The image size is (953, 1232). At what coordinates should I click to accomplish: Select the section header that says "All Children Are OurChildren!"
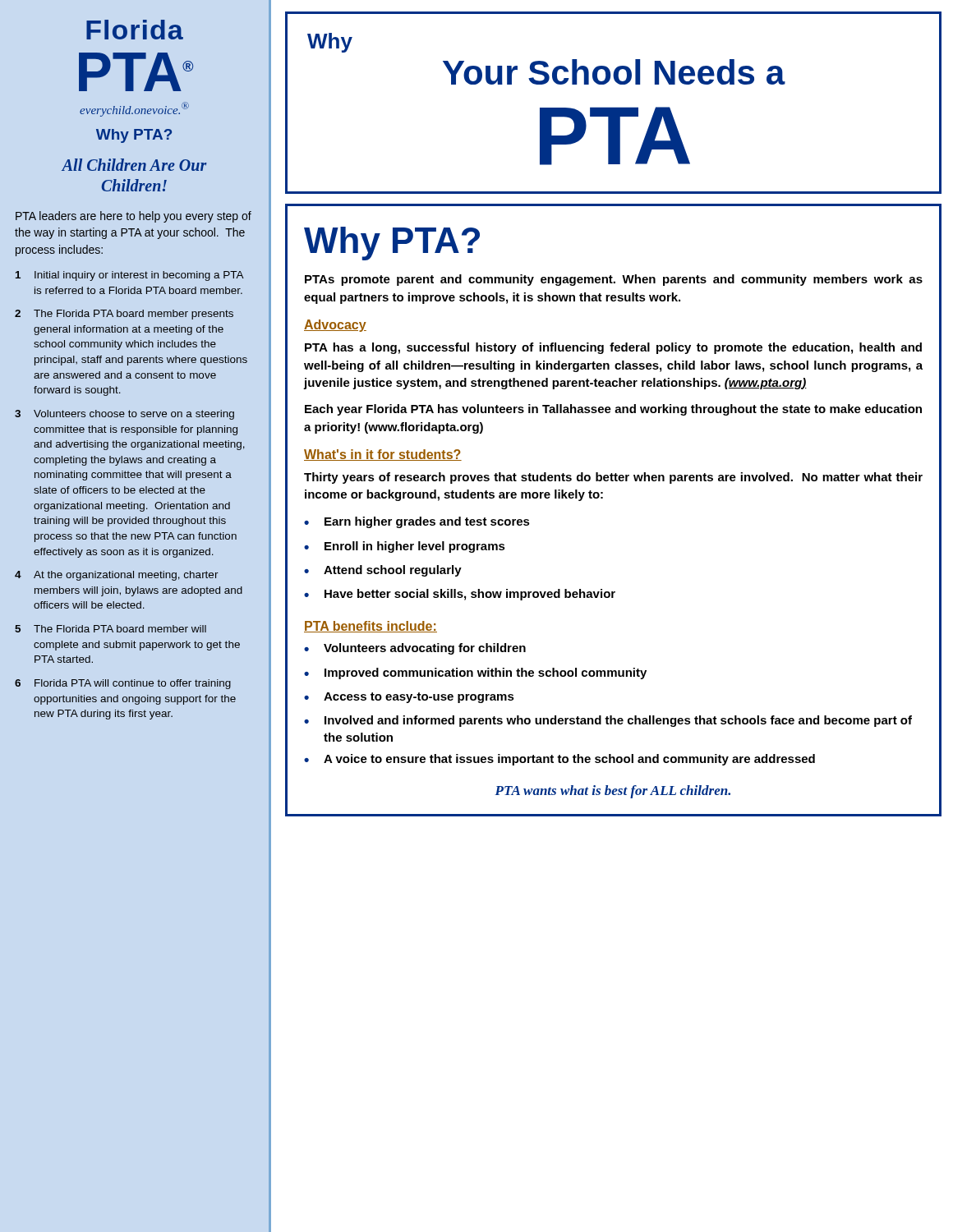[x=134, y=175]
